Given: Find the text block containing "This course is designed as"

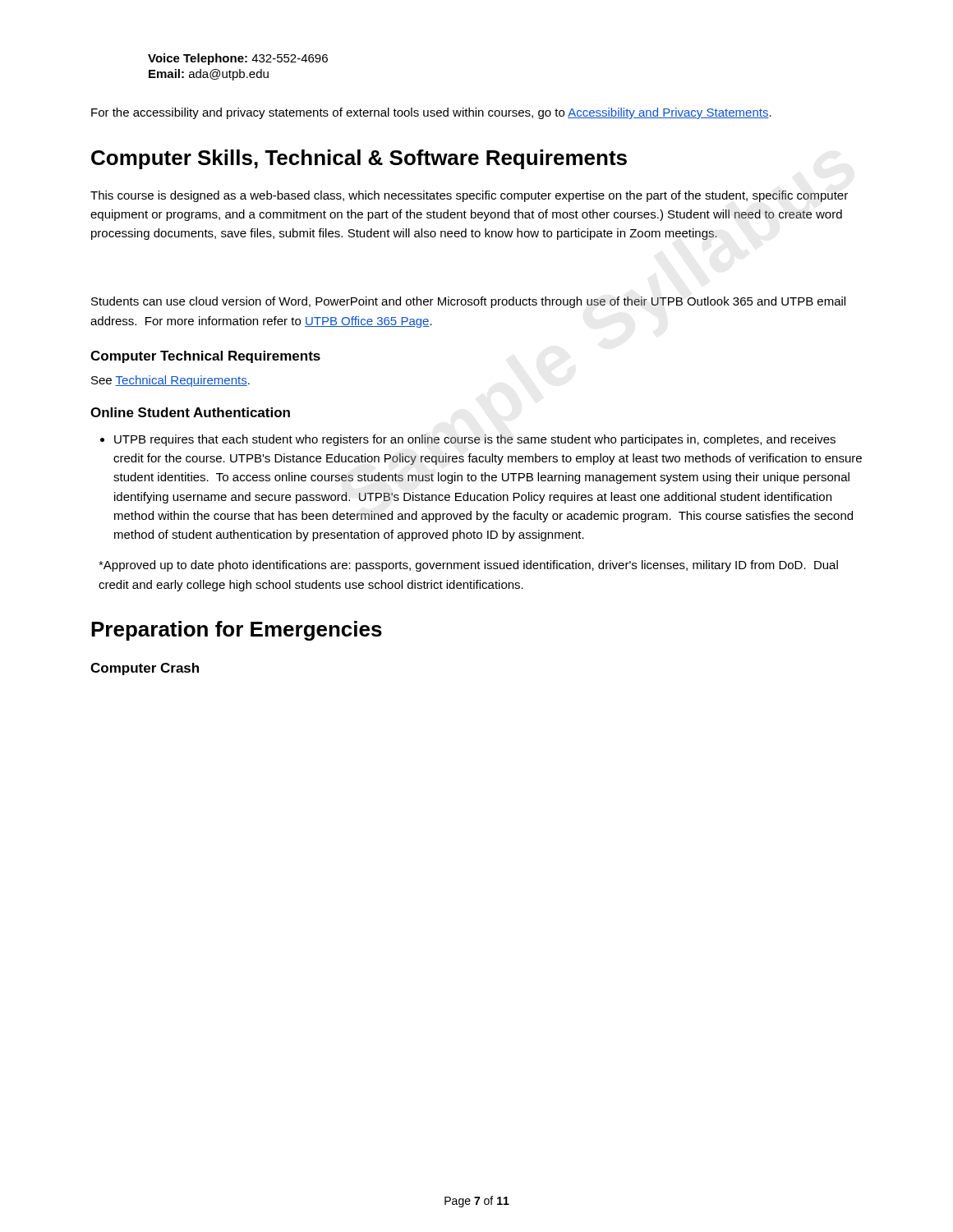Looking at the screenshot, I should click(x=469, y=214).
